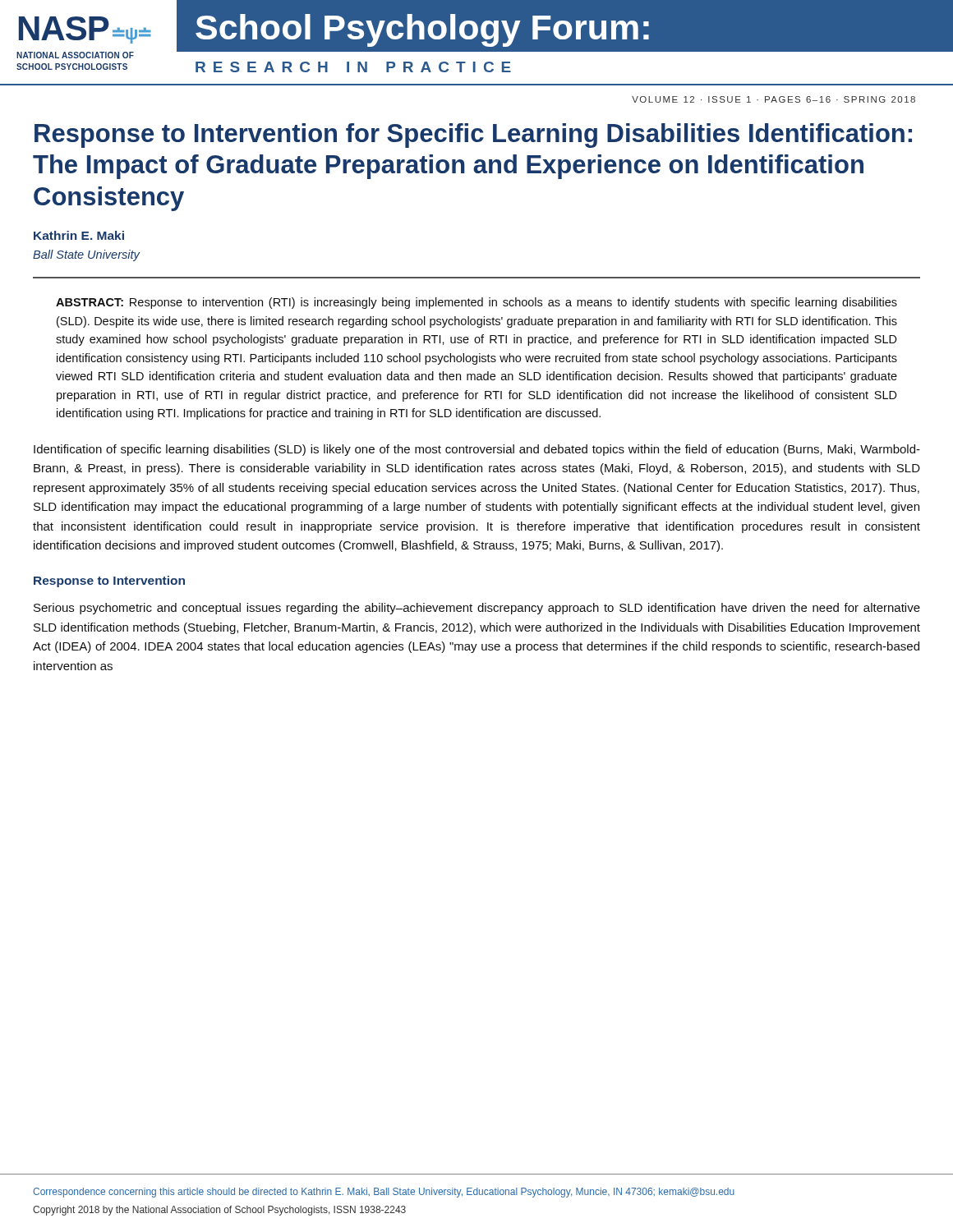The width and height of the screenshot is (953, 1232).
Task: Navigate to the text starting "Kathrin E. Maki"
Action: click(x=79, y=235)
